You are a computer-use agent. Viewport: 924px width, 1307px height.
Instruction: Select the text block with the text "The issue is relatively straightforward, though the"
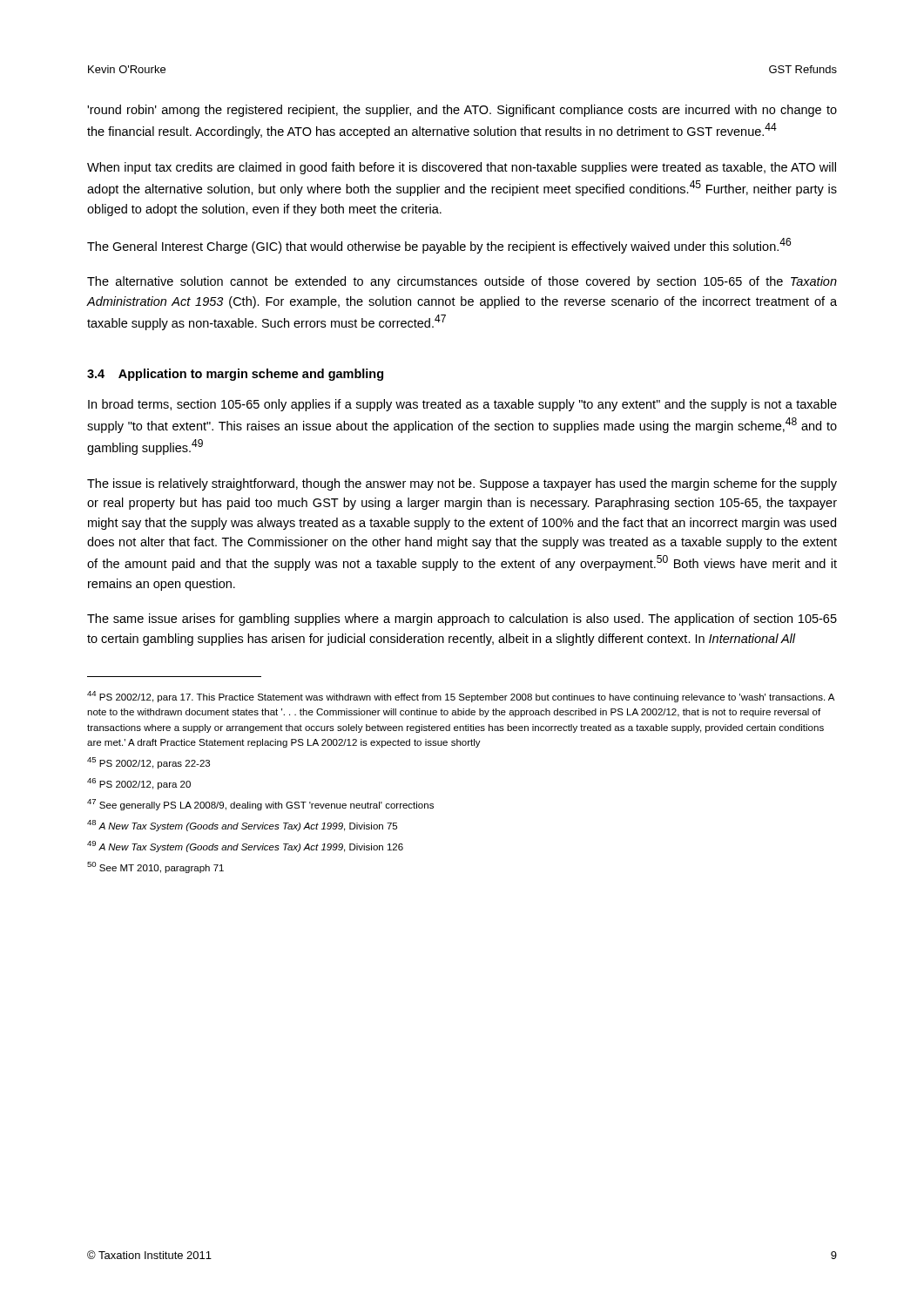point(462,533)
